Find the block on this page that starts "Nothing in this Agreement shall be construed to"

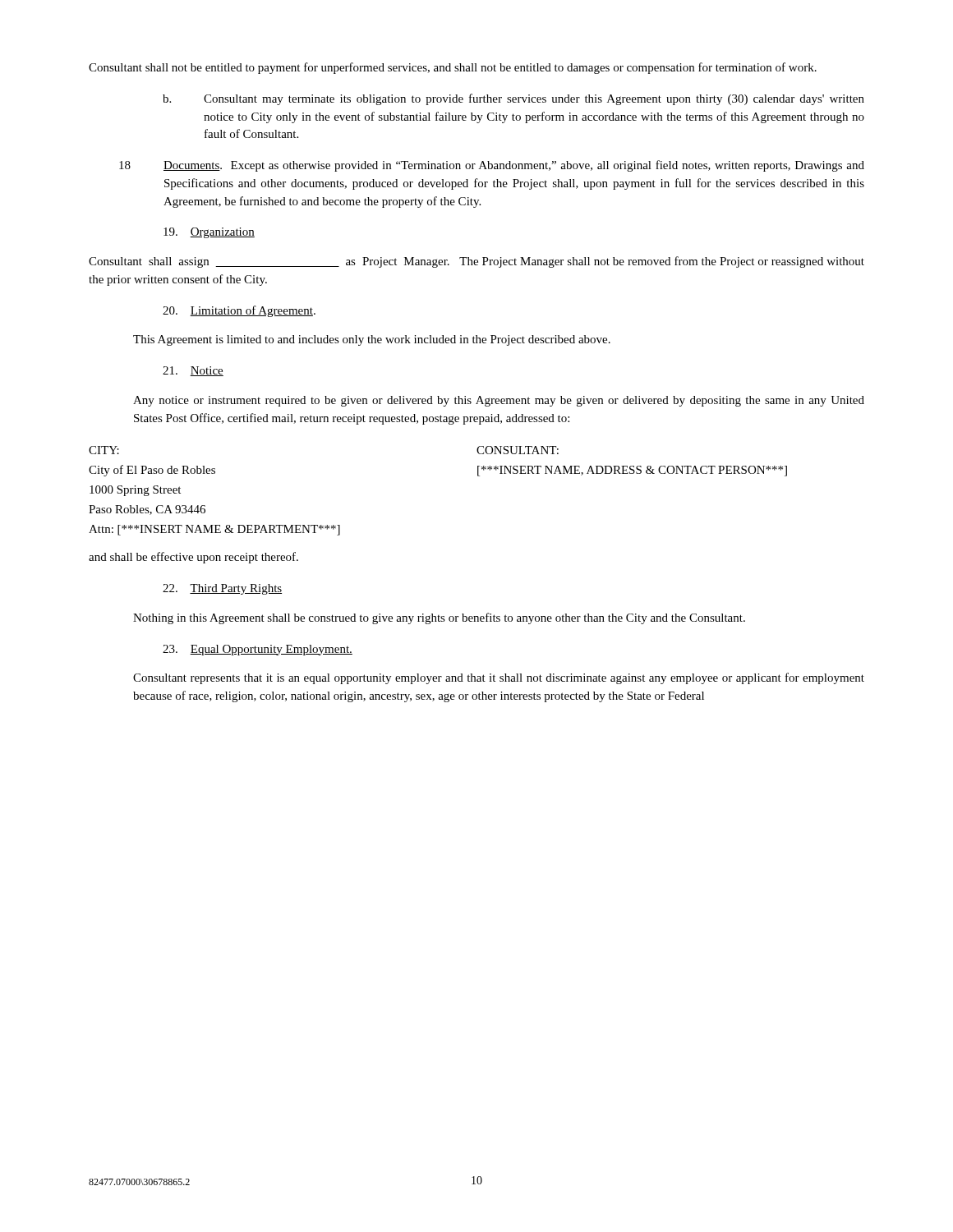[x=439, y=617]
